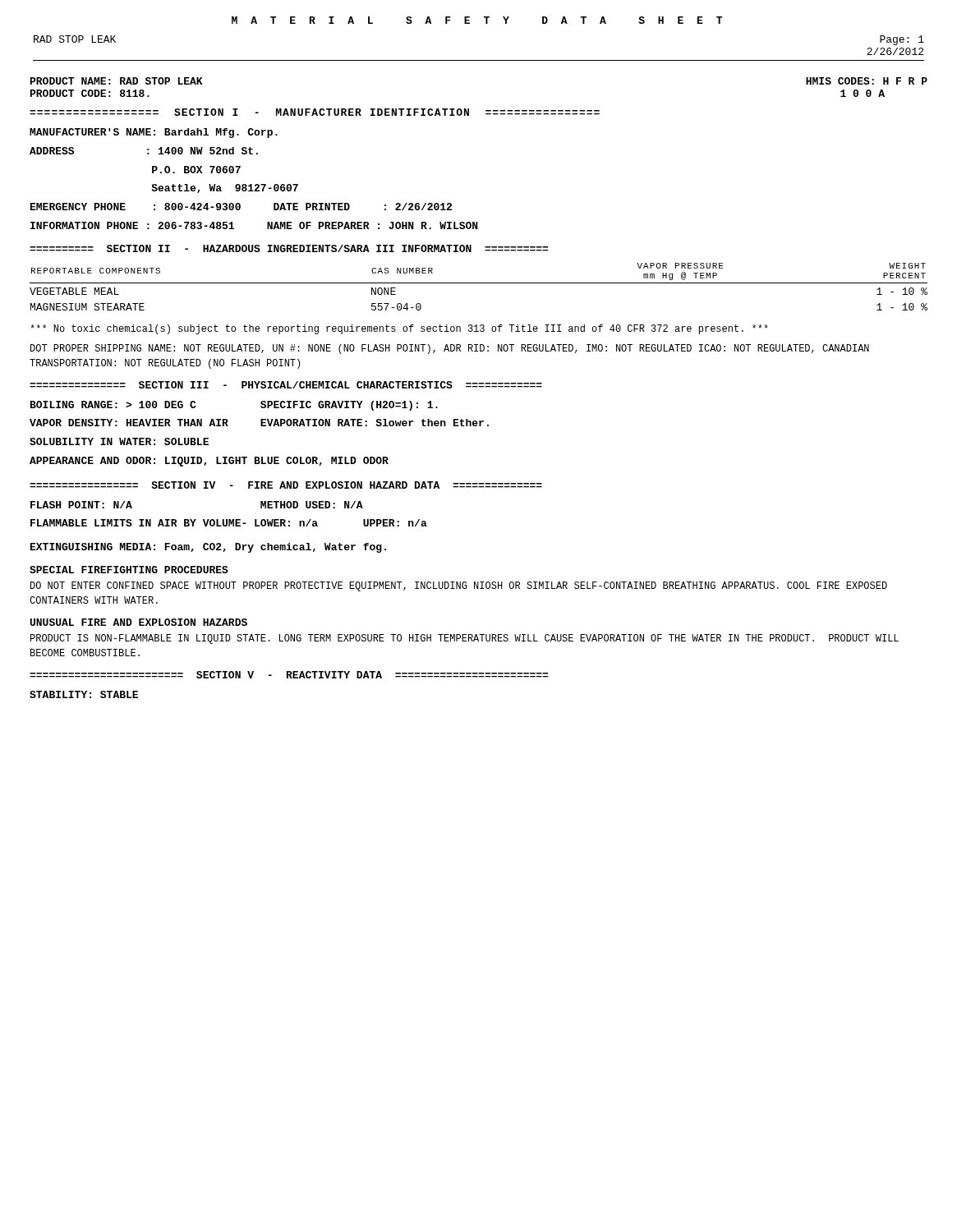The height and width of the screenshot is (1232, 957).
Task: Point to the text block starting "=============== SECTION III"
Action: pyautogui.click(x=286, y=385)
